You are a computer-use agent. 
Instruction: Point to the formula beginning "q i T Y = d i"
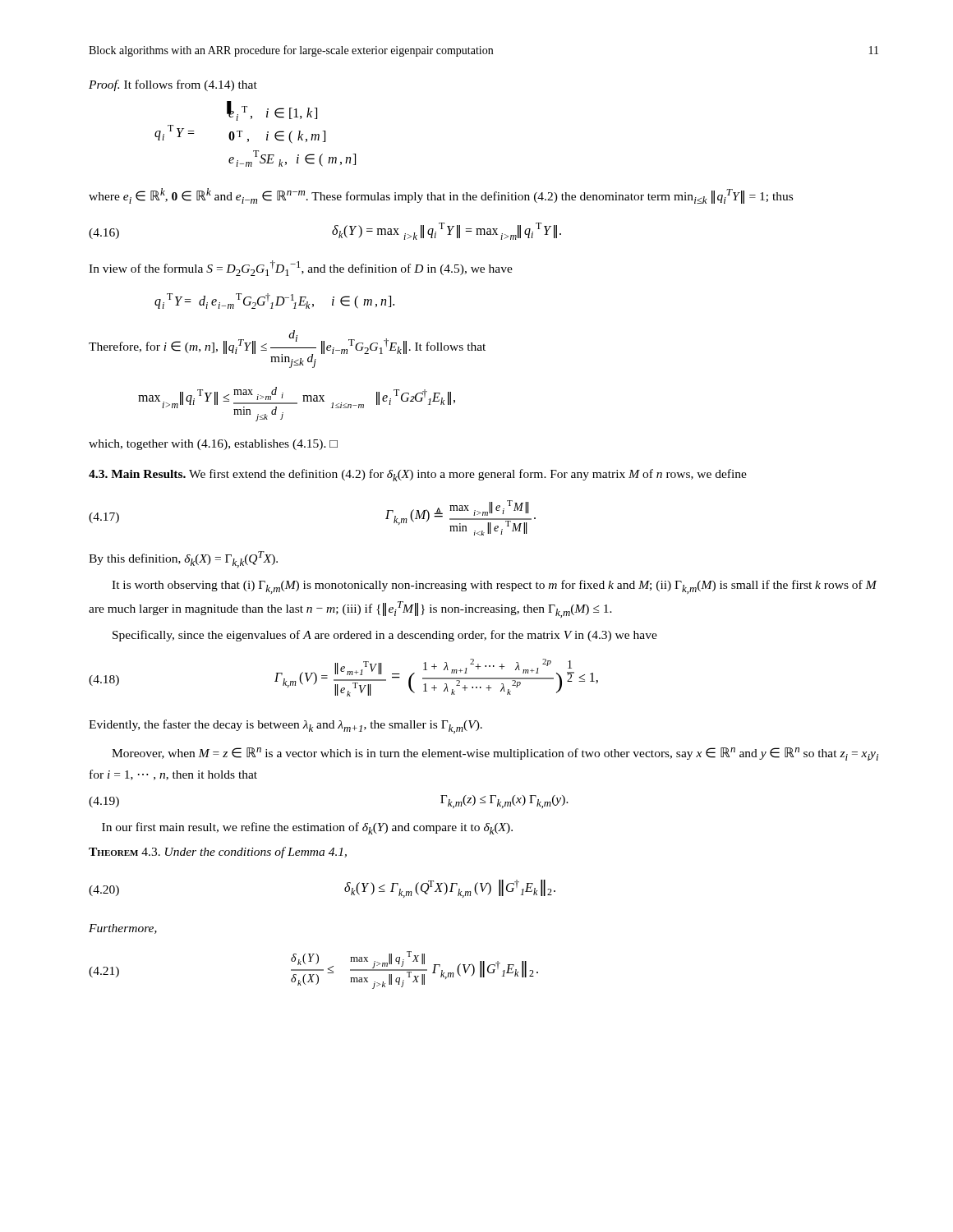pyautogui.click(x=306, y=300)
